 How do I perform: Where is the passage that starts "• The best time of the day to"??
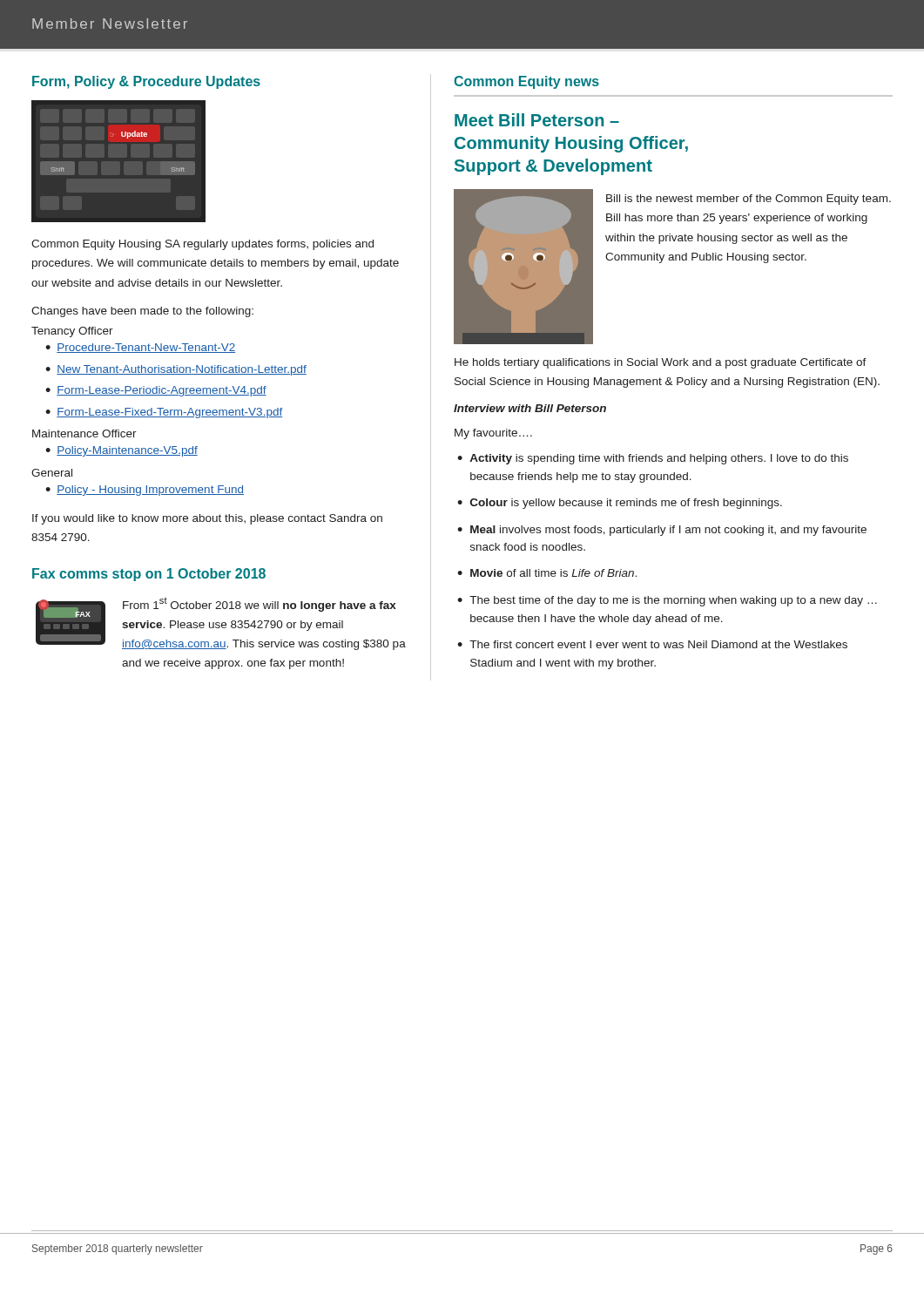tap(675, 610)
